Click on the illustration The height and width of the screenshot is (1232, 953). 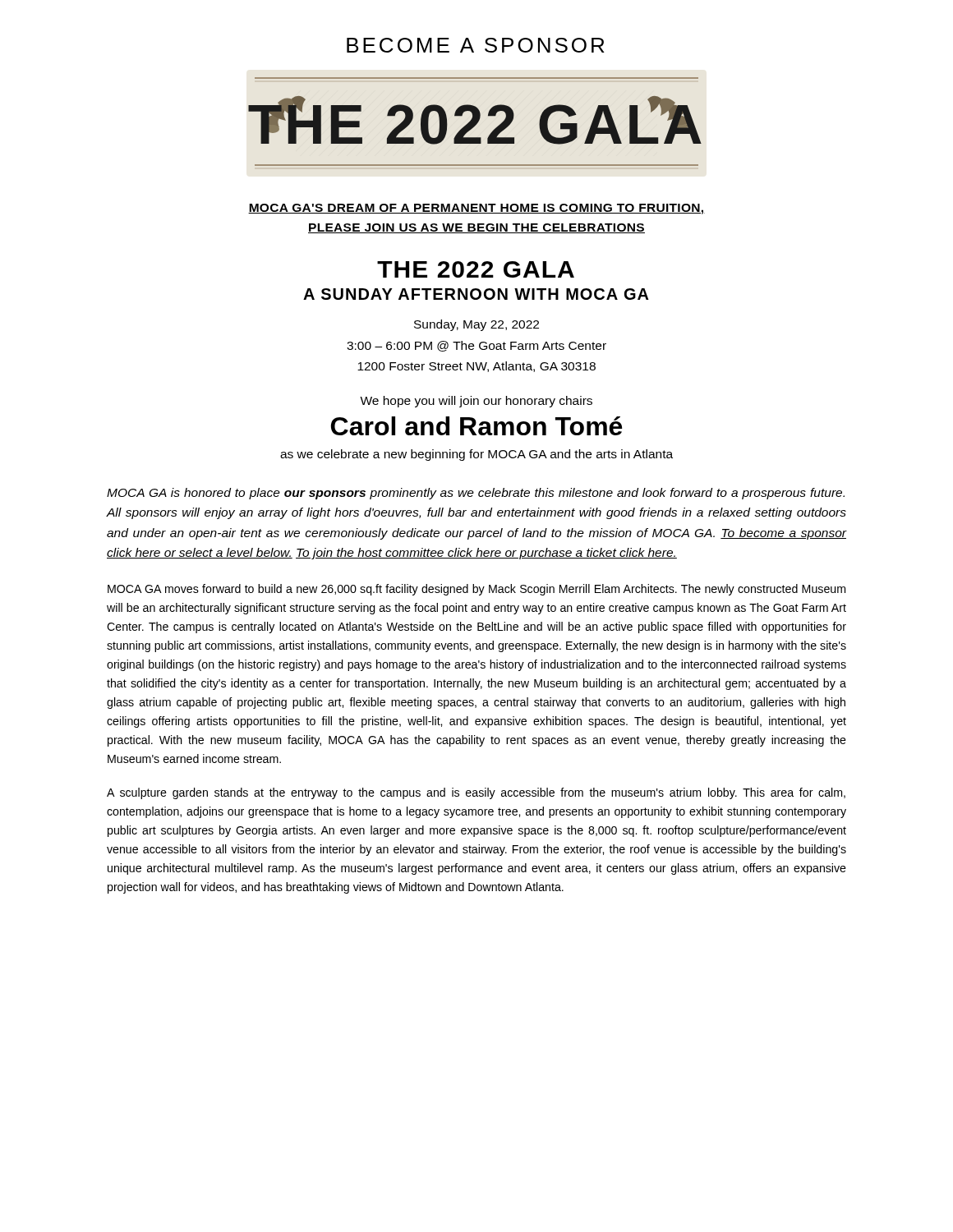pyautogui.click(x=476, y=125)
